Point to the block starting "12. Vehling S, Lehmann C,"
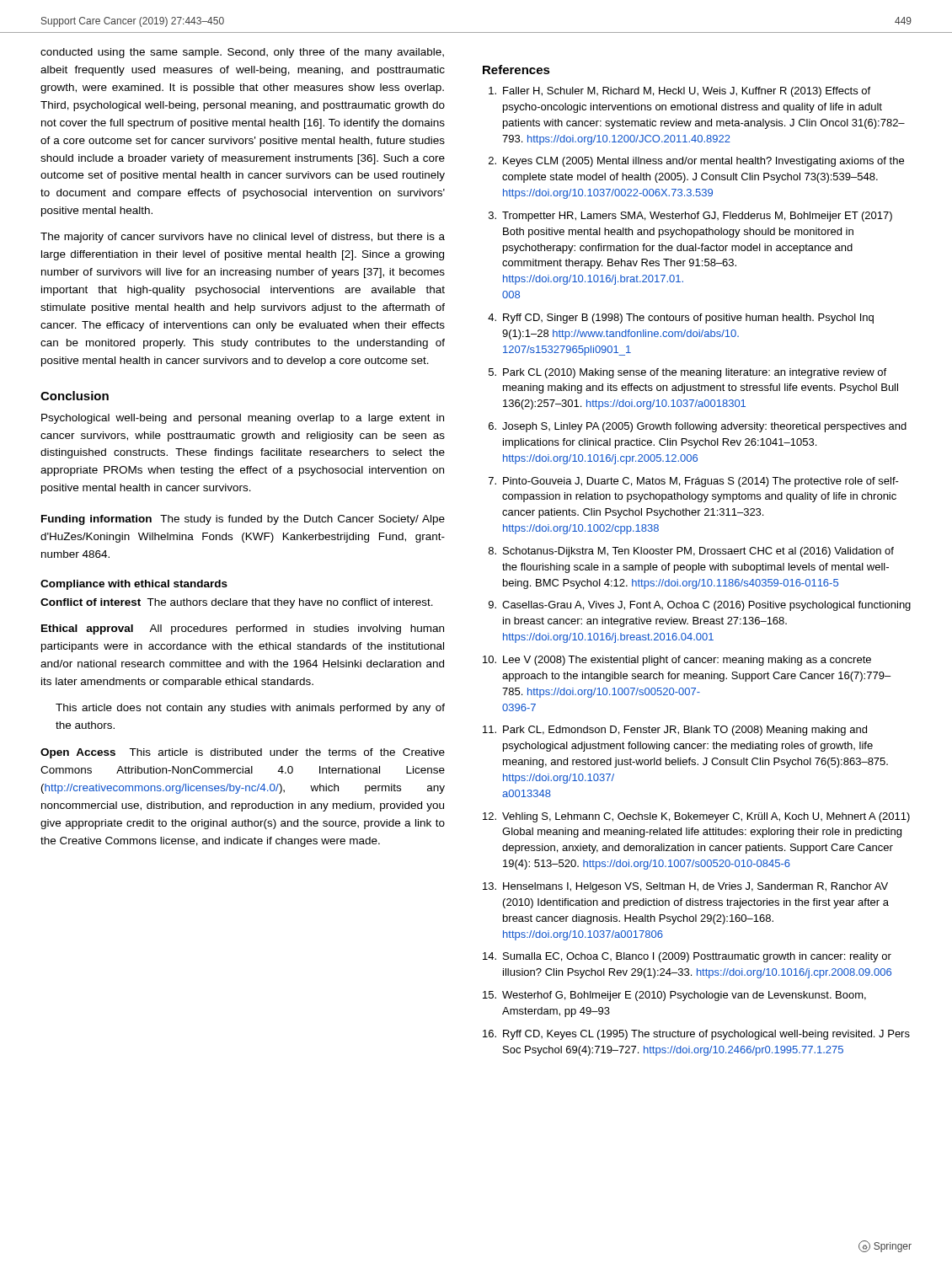Screen dimensions: 1264x952 697,840
